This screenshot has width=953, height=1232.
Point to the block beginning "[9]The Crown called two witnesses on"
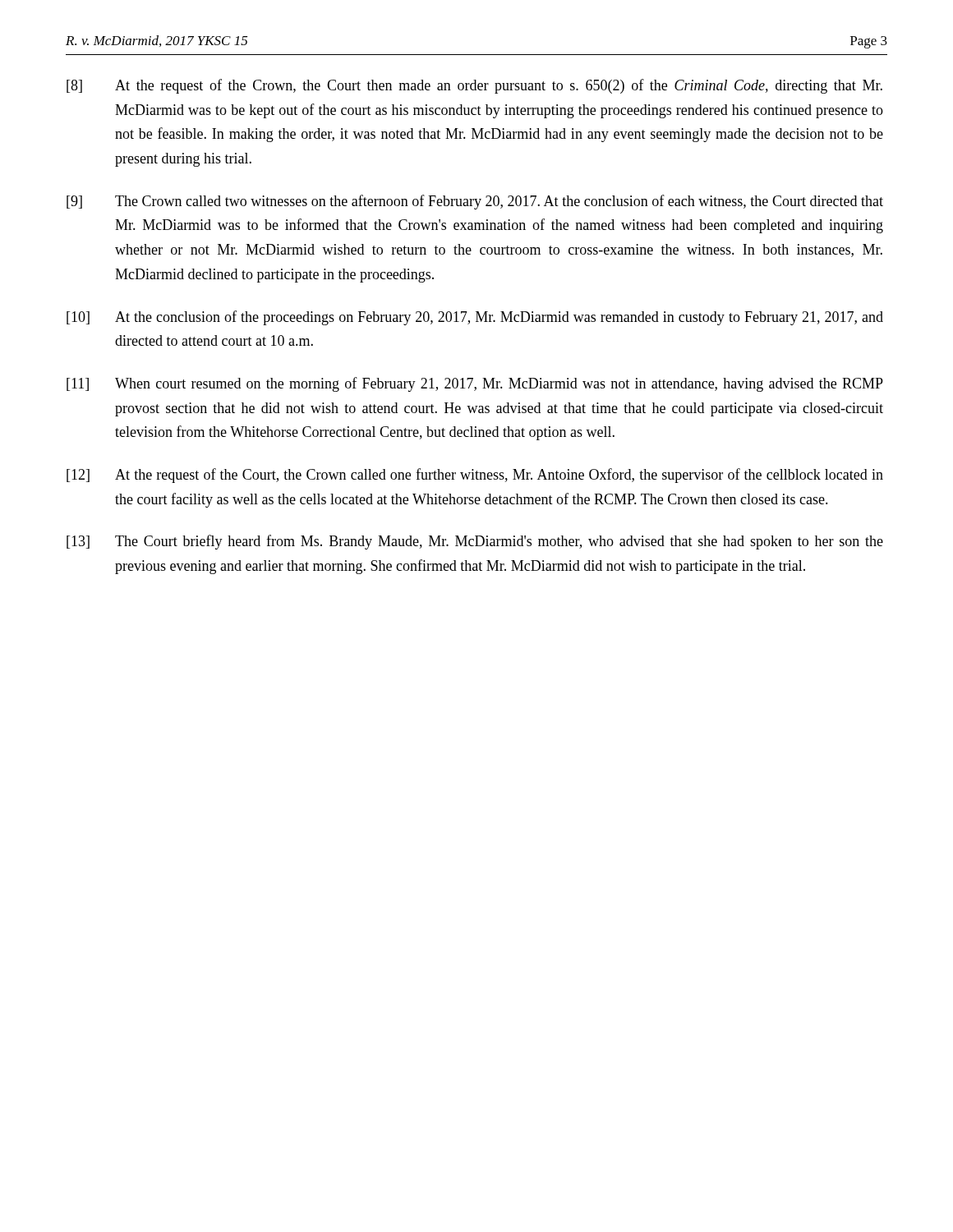click(474, 238)
